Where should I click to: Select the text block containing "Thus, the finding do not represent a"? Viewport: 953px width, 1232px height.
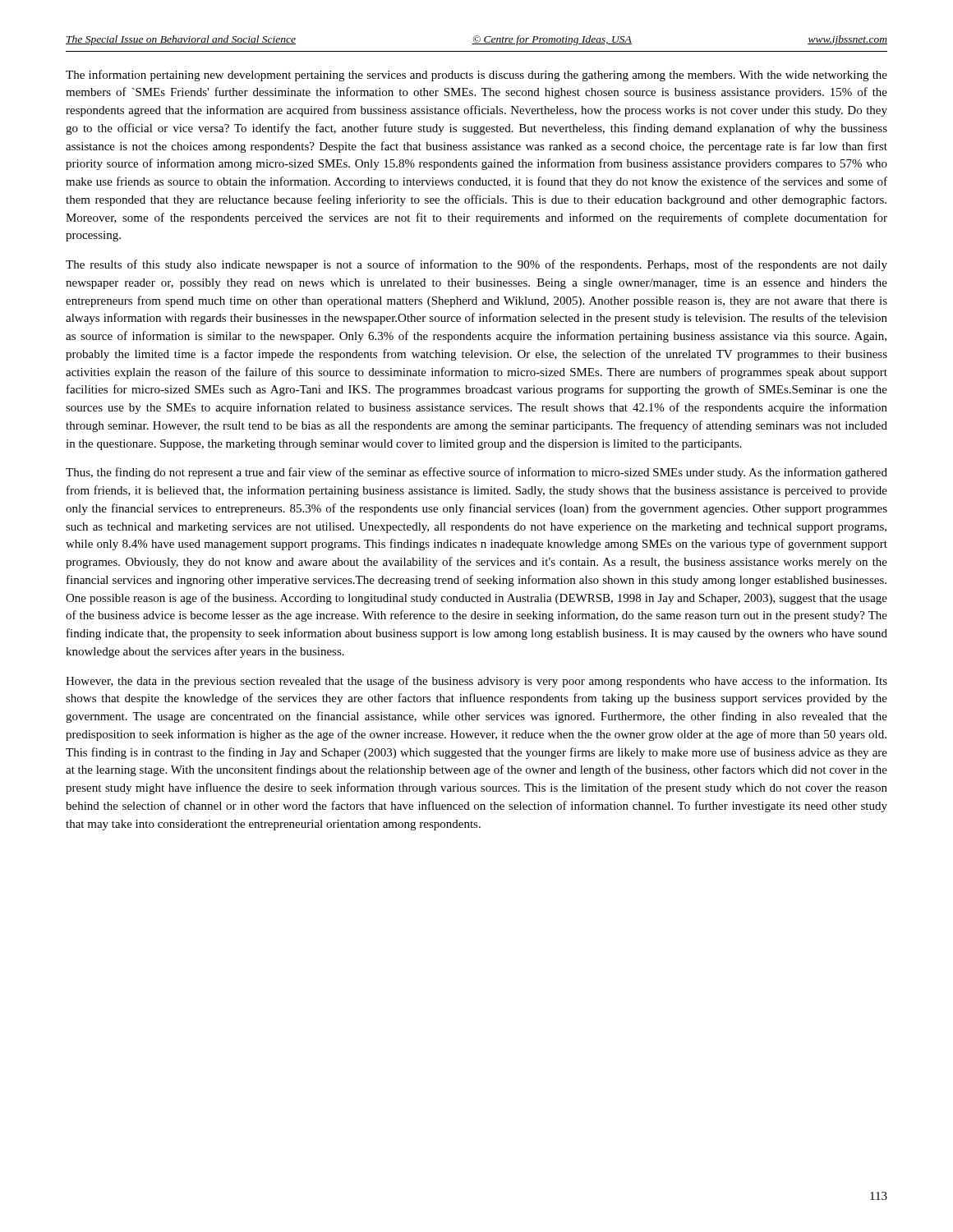pyautogui.click(x=476, y=562)
